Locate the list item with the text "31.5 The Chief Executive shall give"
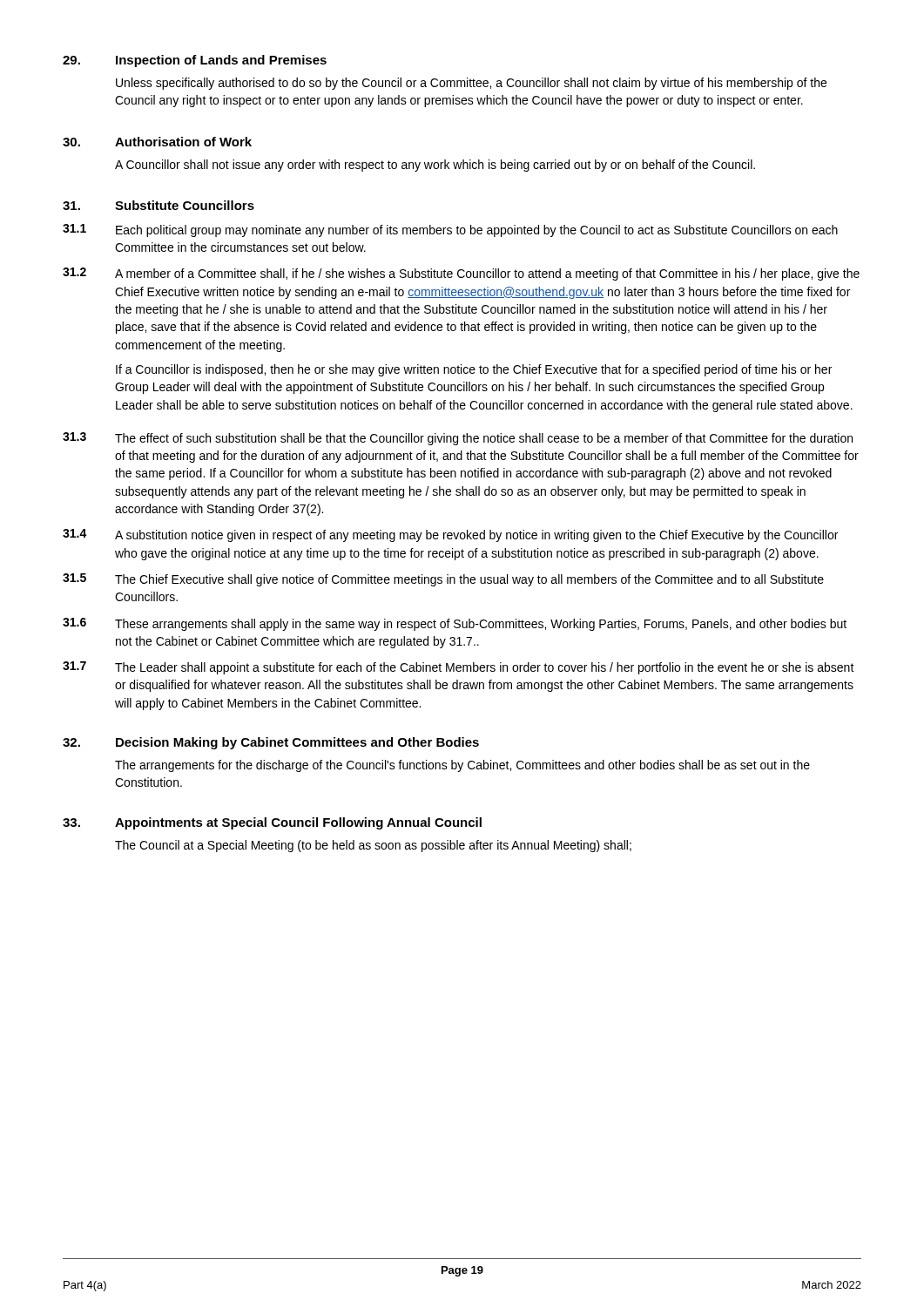 click(x=462, y=588)
